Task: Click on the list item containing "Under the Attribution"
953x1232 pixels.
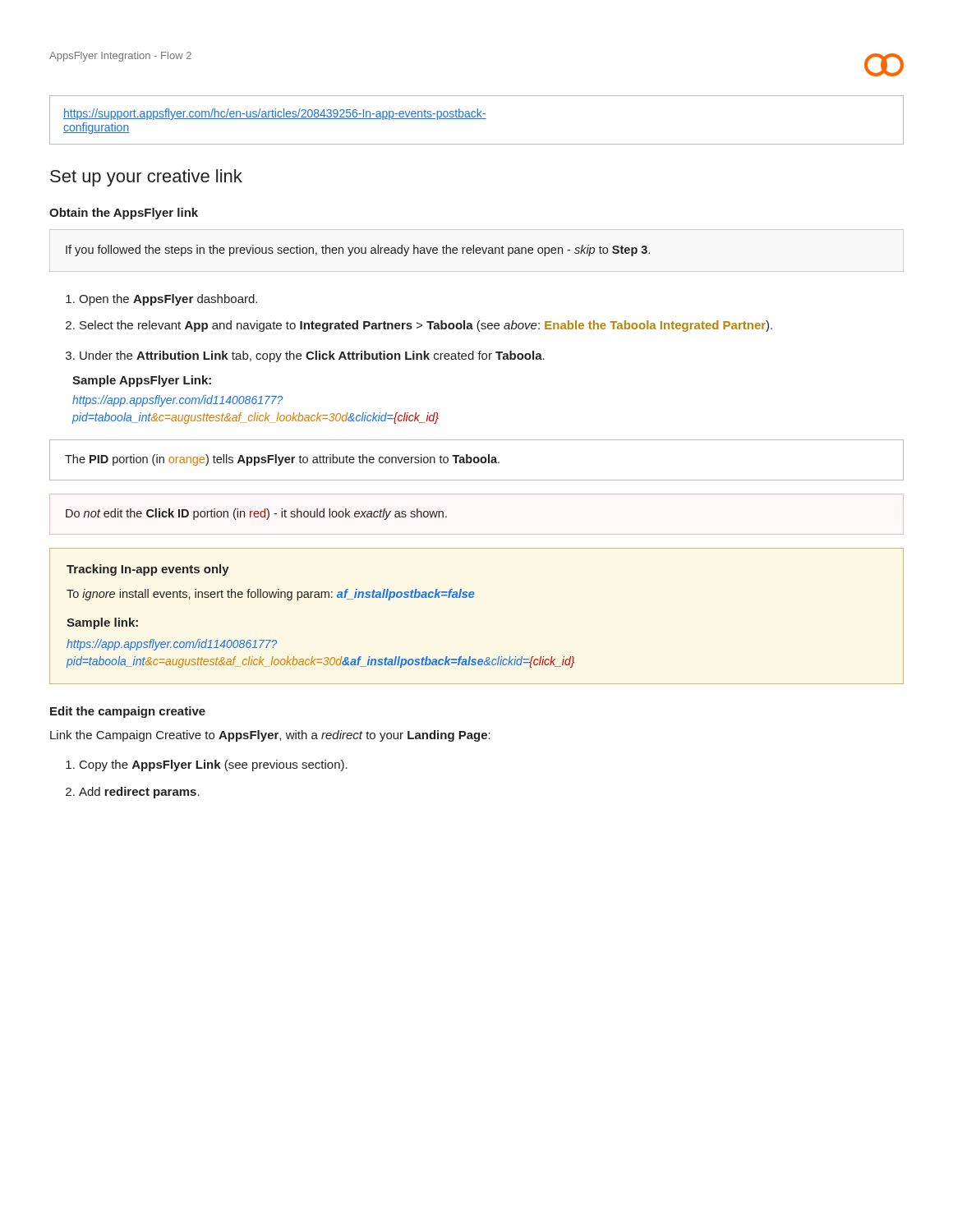Action: pos(491,356)
